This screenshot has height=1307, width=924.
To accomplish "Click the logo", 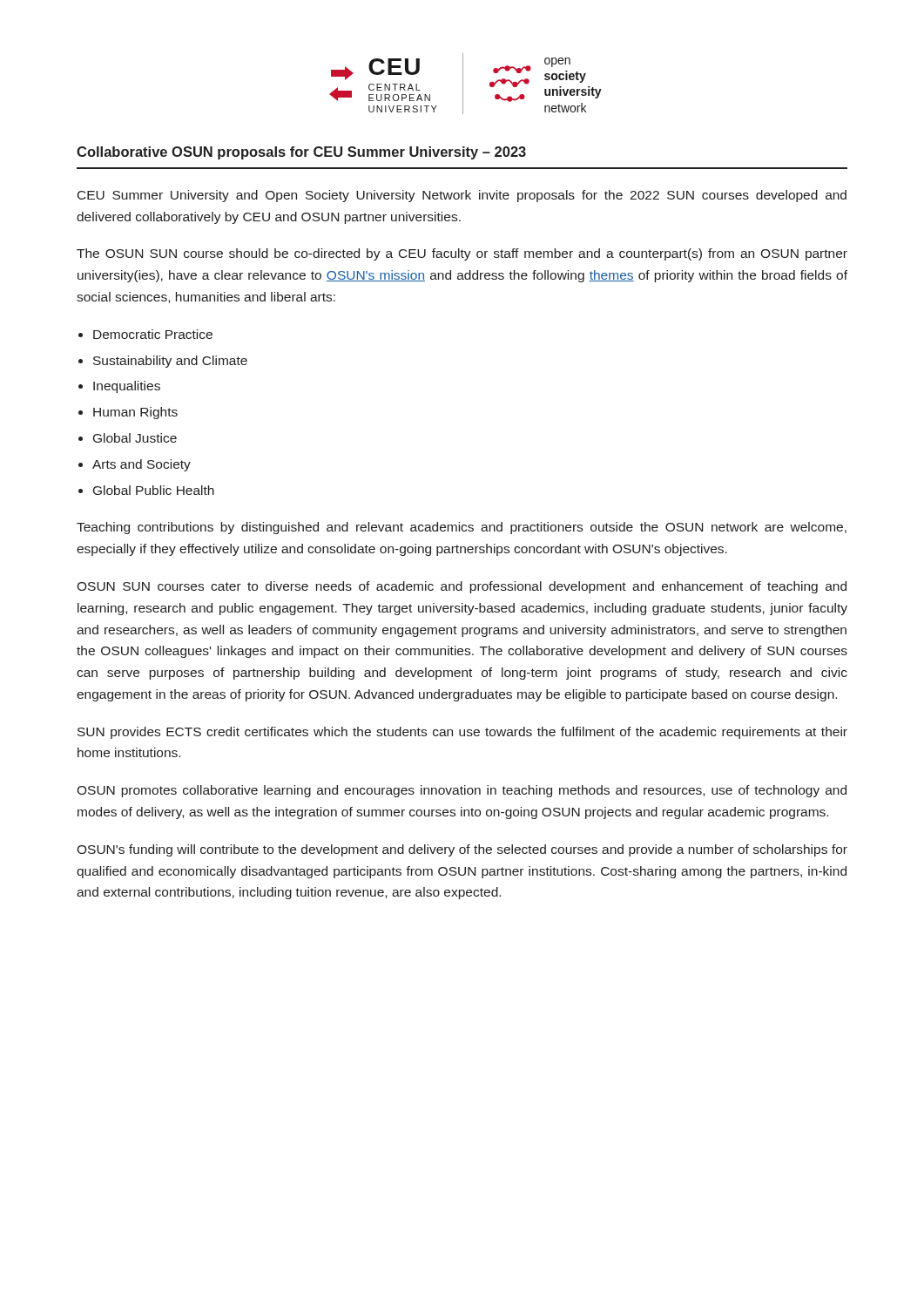I will [x=462, y=84].
